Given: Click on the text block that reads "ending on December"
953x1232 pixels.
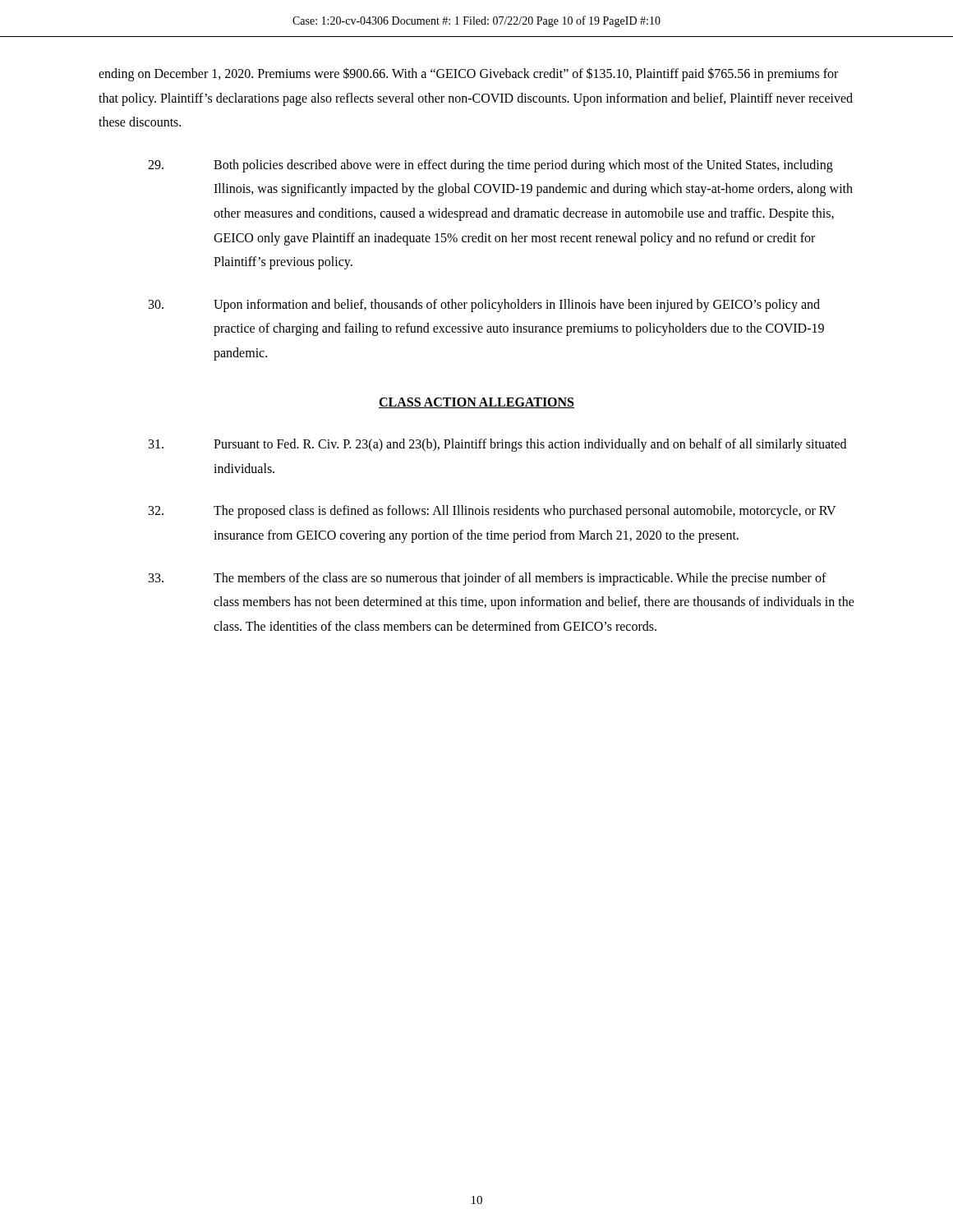Looking at the screenshot, I should coord(476,98).
